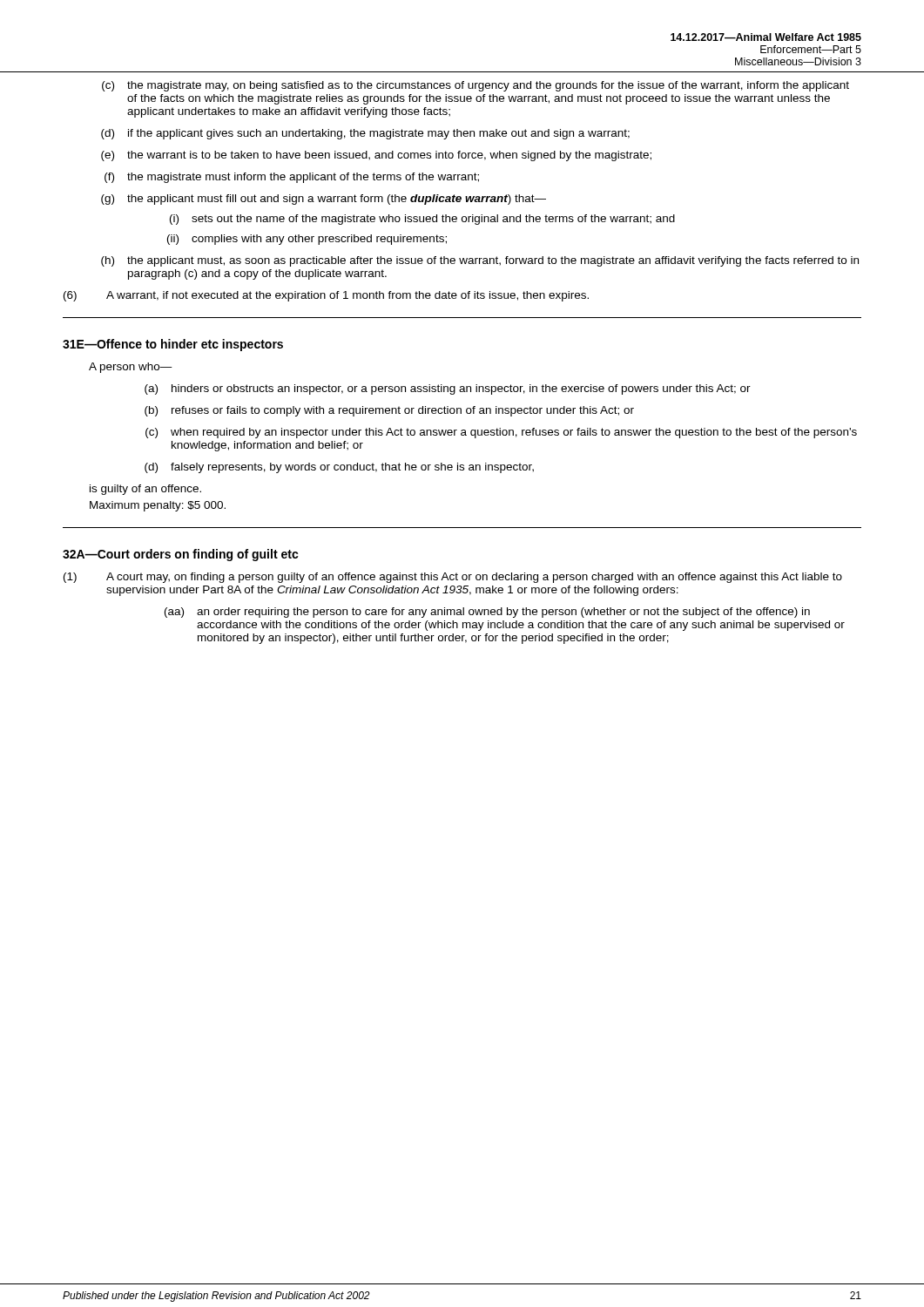Screen dimensions: 1307x924
Task: Locate the list item that reads "(h) the applicant must, as soon as"
Action: click(x=462, y=267)
